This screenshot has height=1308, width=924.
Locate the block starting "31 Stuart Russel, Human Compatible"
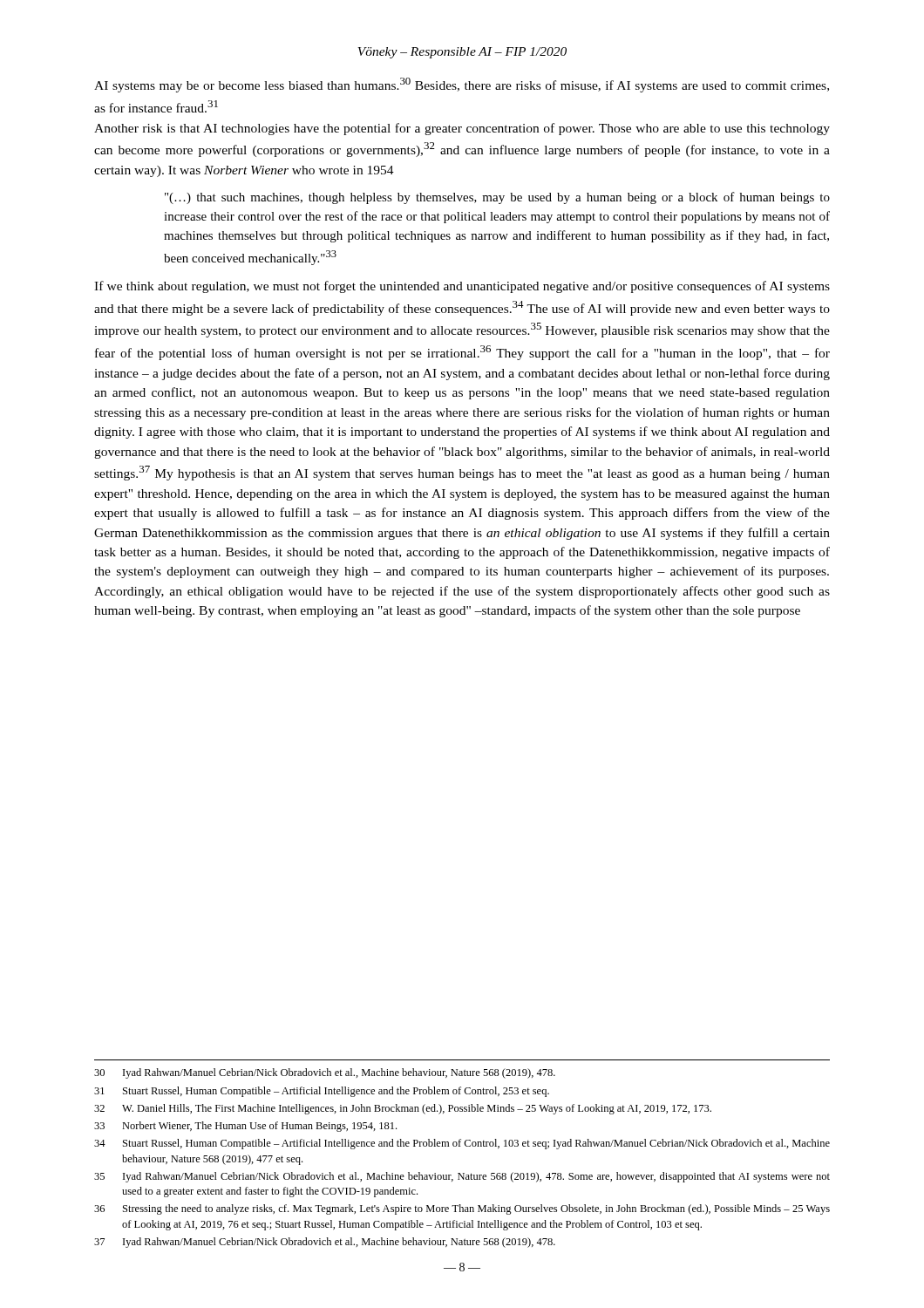pyautogui.click(x=462, y=1091)
